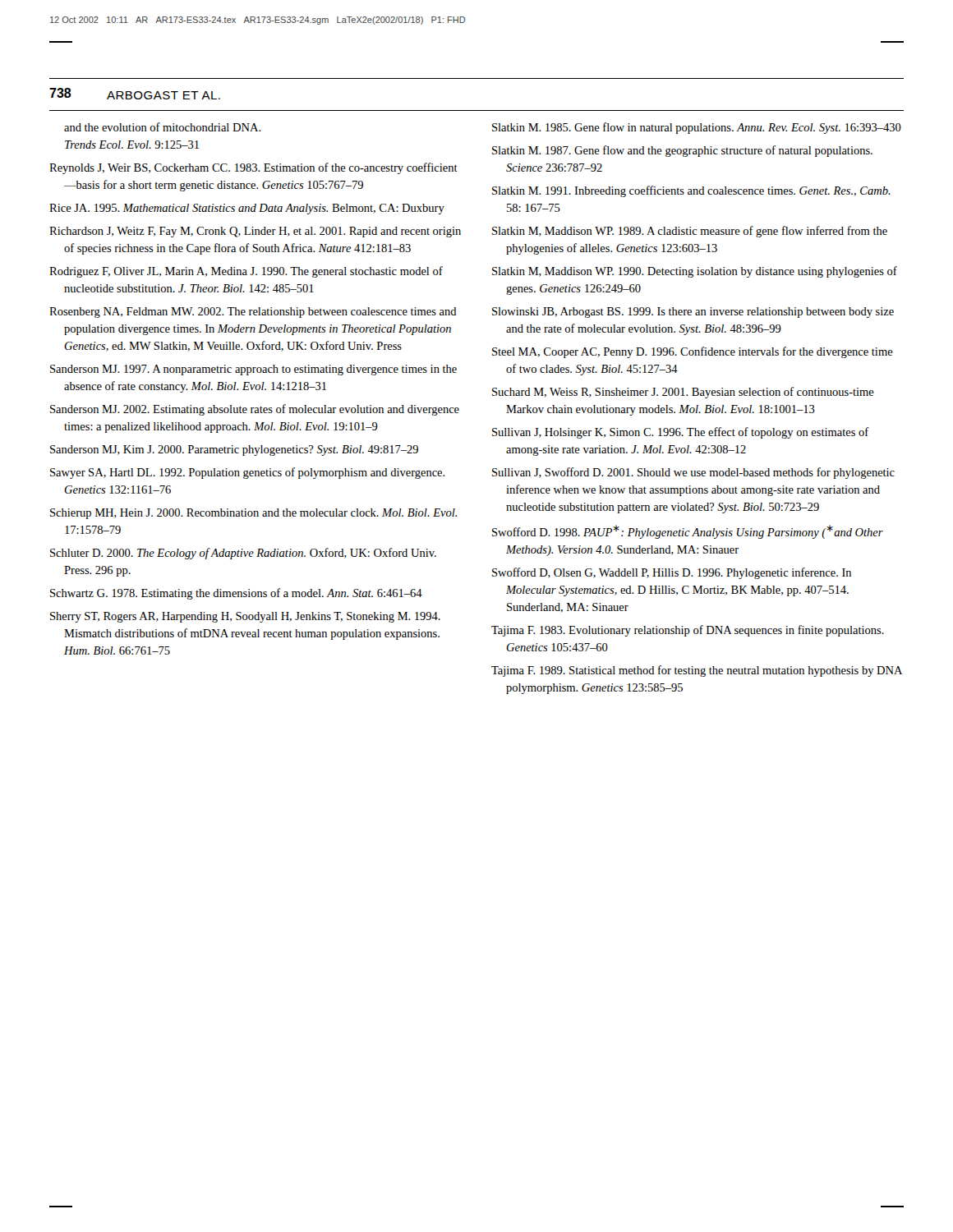The width and height of the screenshot is (953, 1232).
Task: Where is the passage that starts "Rodriguez F, Oliver JL, Marin"?
Action: (246, 280)
